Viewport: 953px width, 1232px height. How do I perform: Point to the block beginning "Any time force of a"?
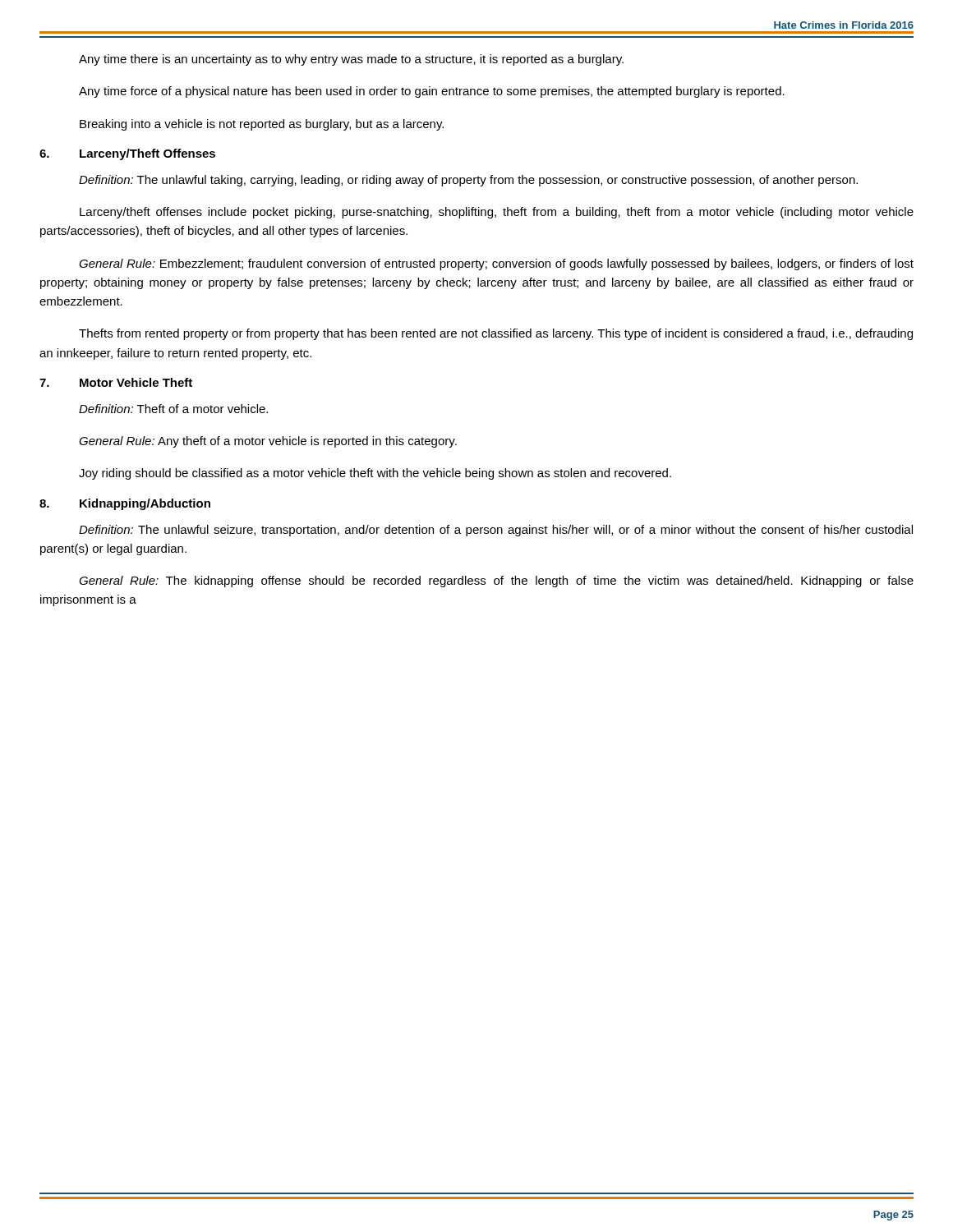point(432,91)
